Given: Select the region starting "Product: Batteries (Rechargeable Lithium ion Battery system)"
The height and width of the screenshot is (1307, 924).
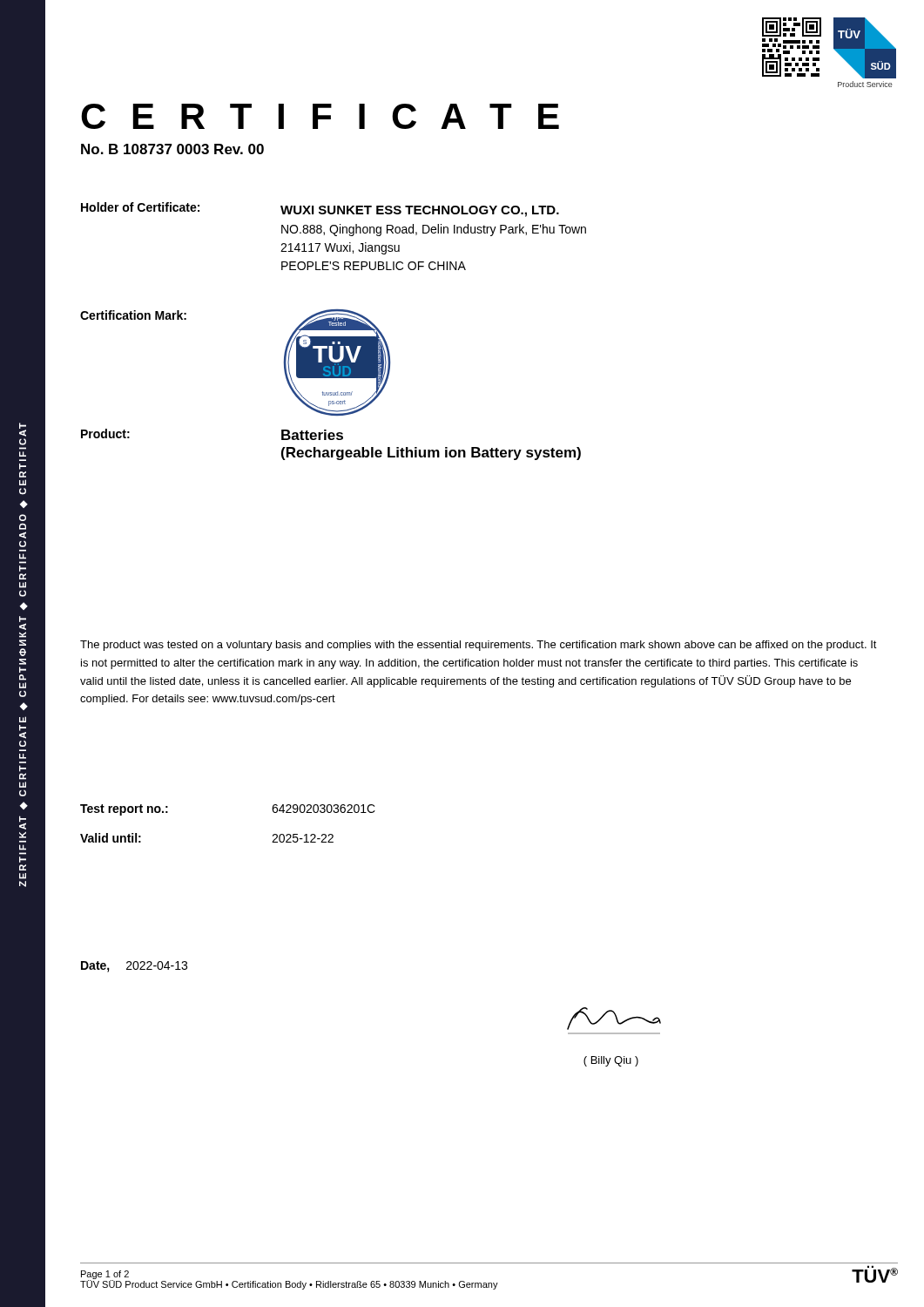Looking at the screenshot, I should tap(331, 444).
